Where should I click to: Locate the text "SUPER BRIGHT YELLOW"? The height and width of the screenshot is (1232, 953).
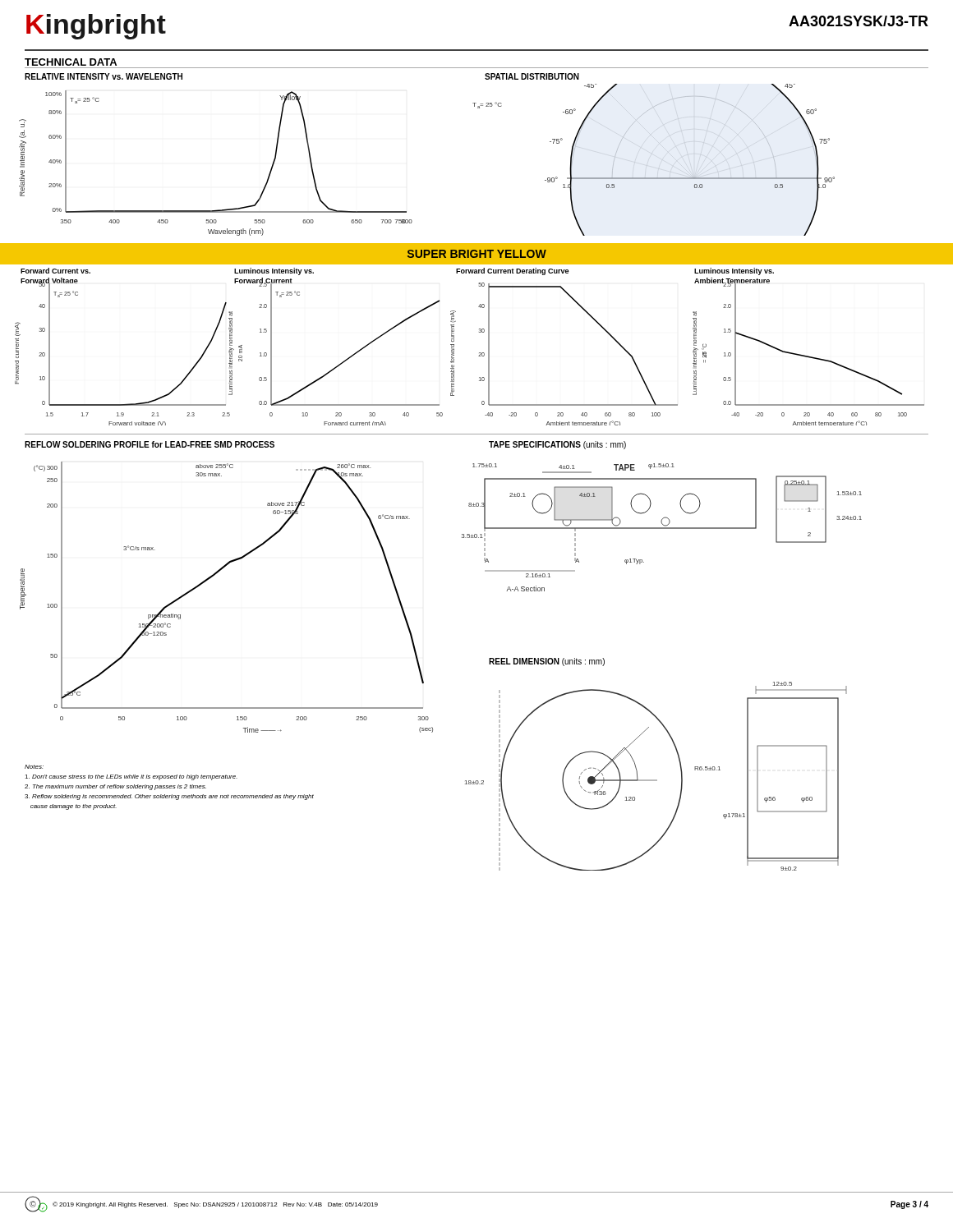pyautogui.click(x=476, y=254)
